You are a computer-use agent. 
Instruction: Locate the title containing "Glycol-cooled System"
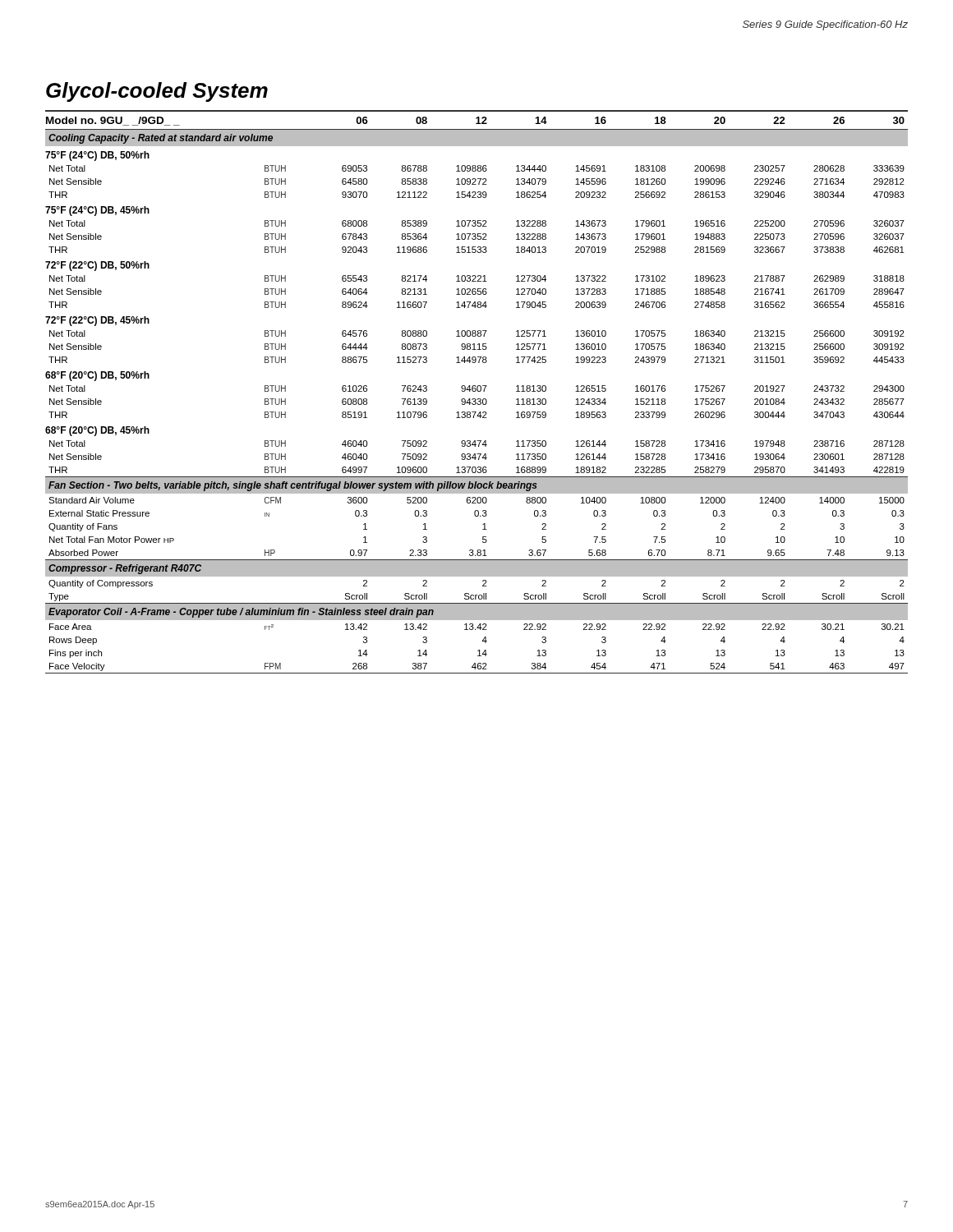[x=157, y=90]
